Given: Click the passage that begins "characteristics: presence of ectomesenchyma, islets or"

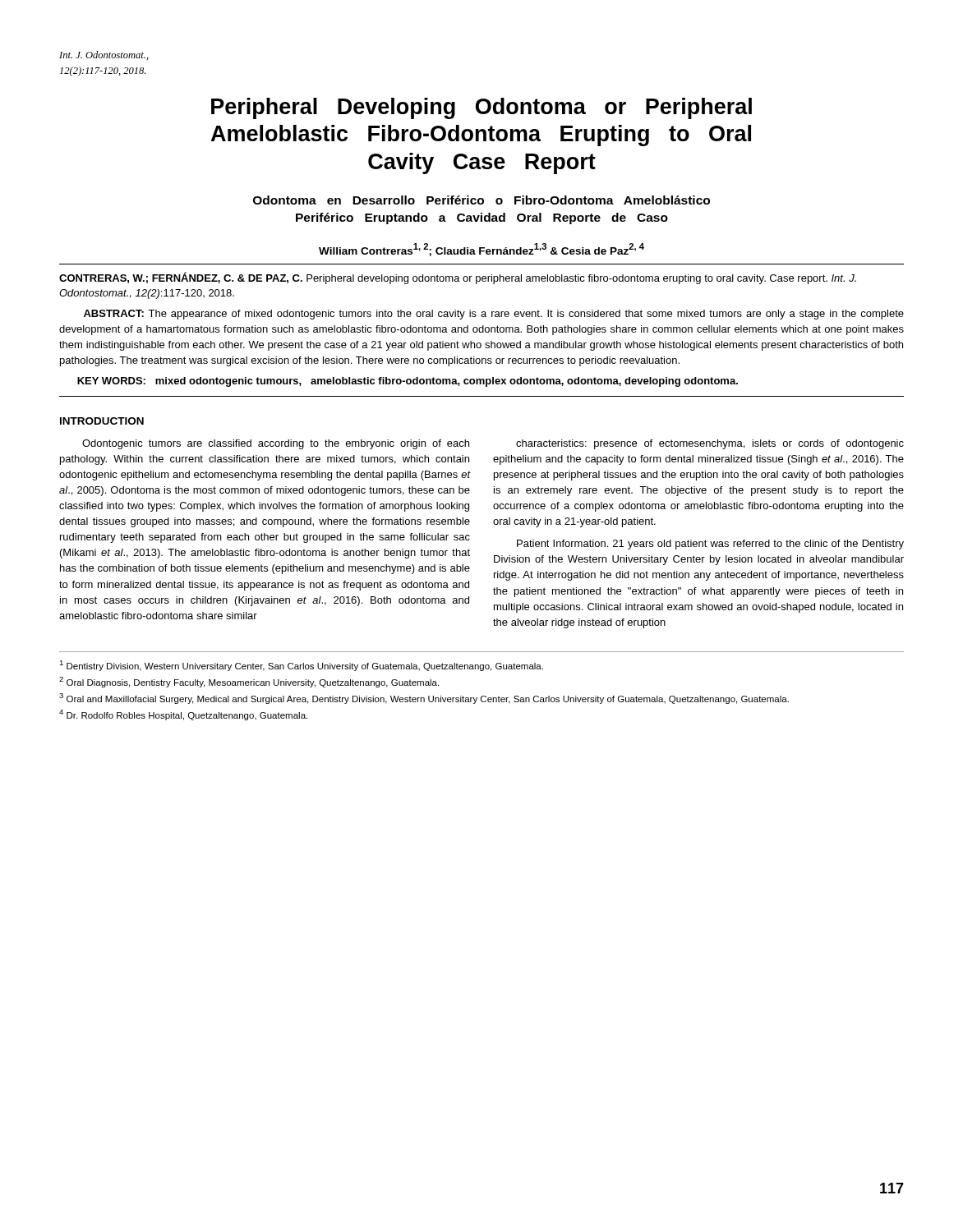Looking at the screenshot, I should pos(698,532).
